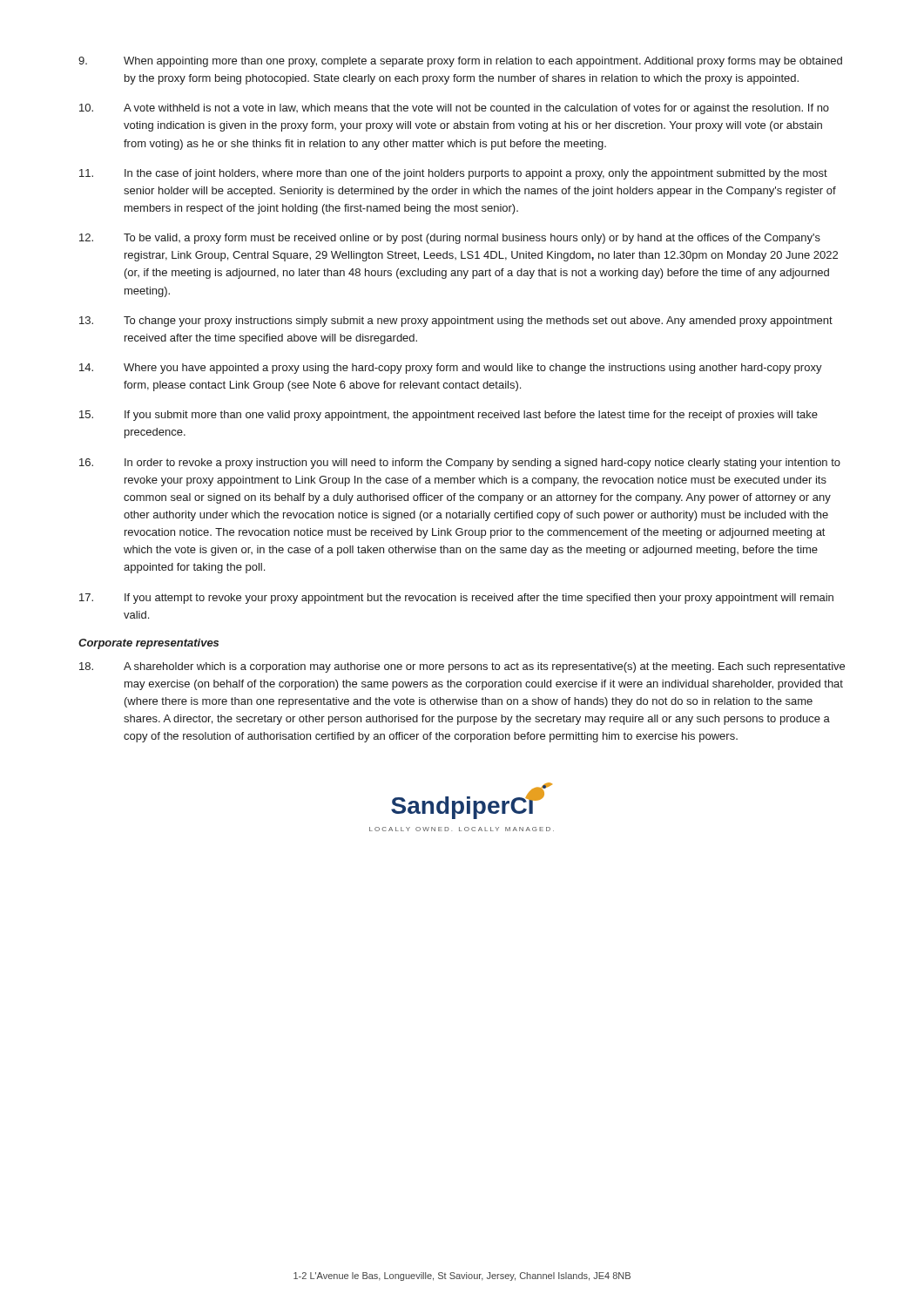The image size is (924, 1307).
Task: Click on the list item with the text "11. In the case of joint holders,"
Action: [x=462, y=191]
